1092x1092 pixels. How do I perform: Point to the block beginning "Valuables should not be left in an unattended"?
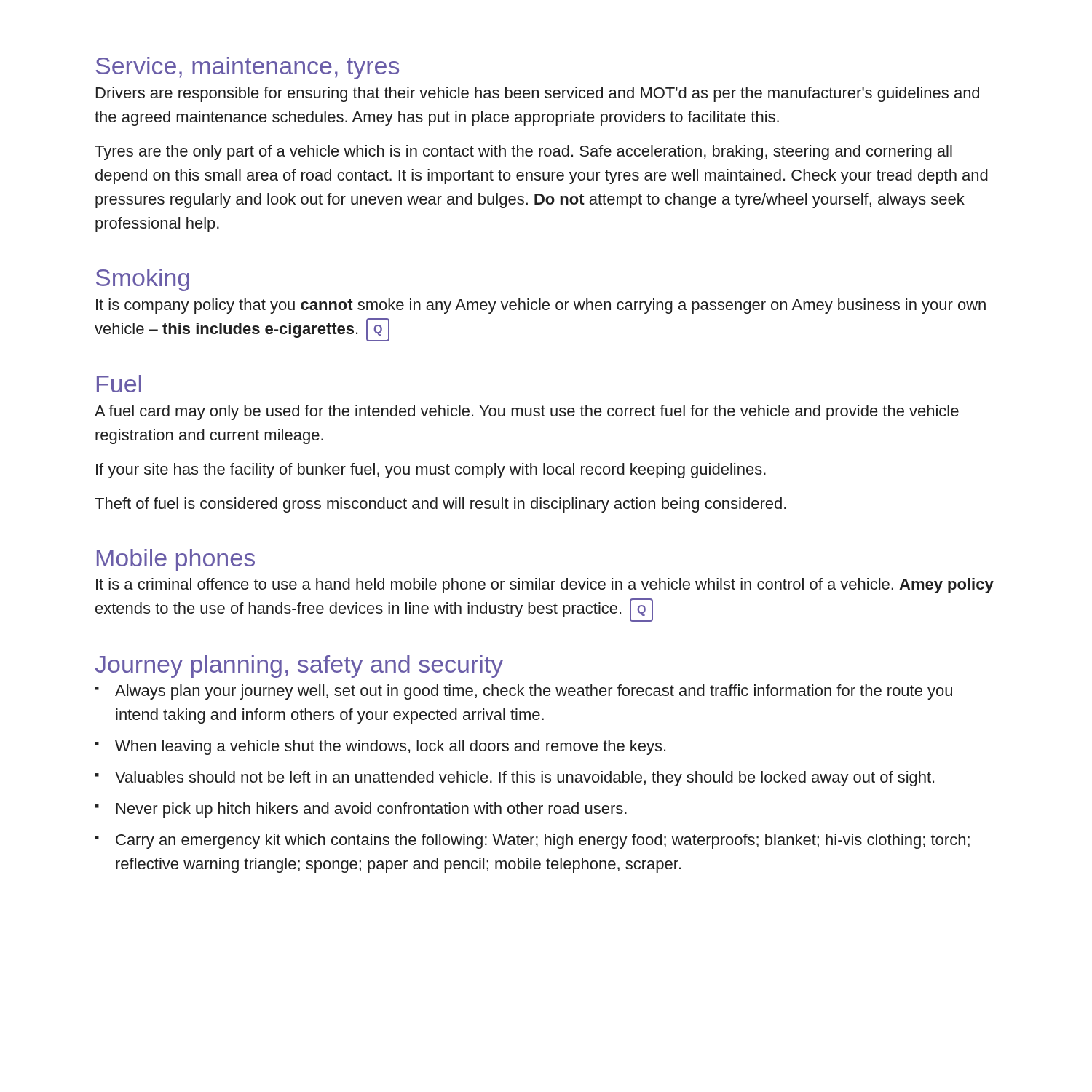[525, 777]
